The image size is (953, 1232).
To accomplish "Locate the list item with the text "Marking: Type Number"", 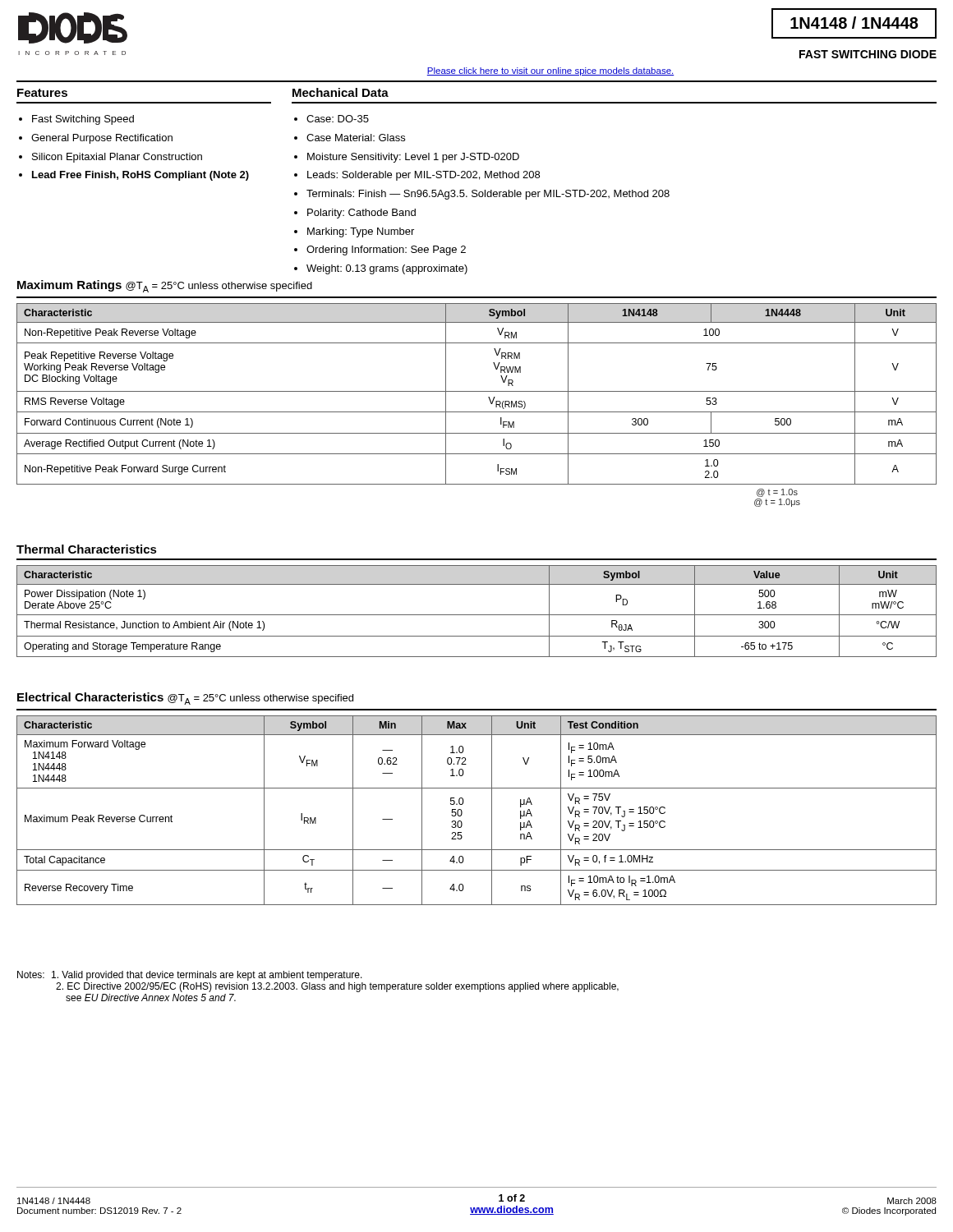I will pos(360,231).
